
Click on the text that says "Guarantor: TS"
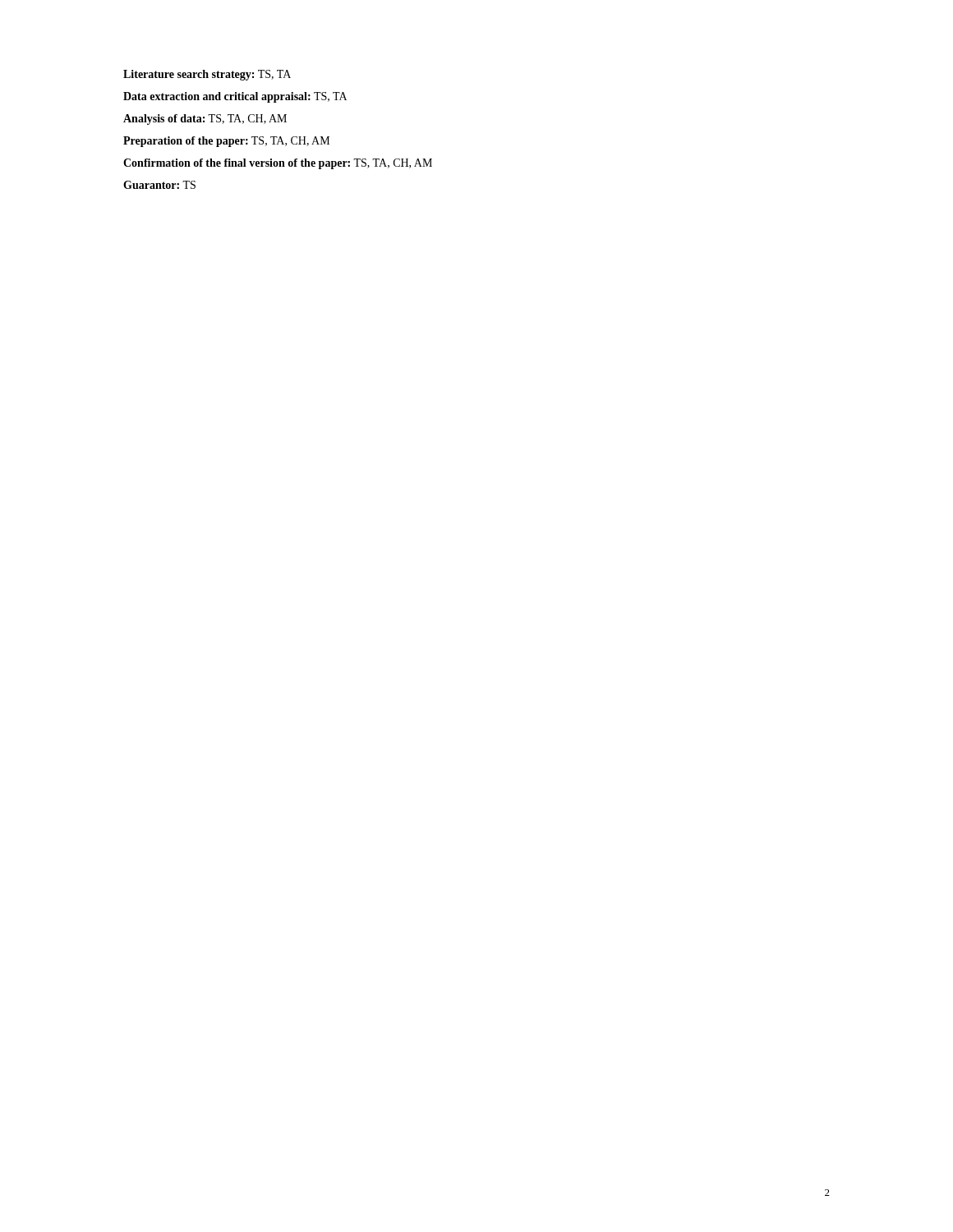[160, 185]
